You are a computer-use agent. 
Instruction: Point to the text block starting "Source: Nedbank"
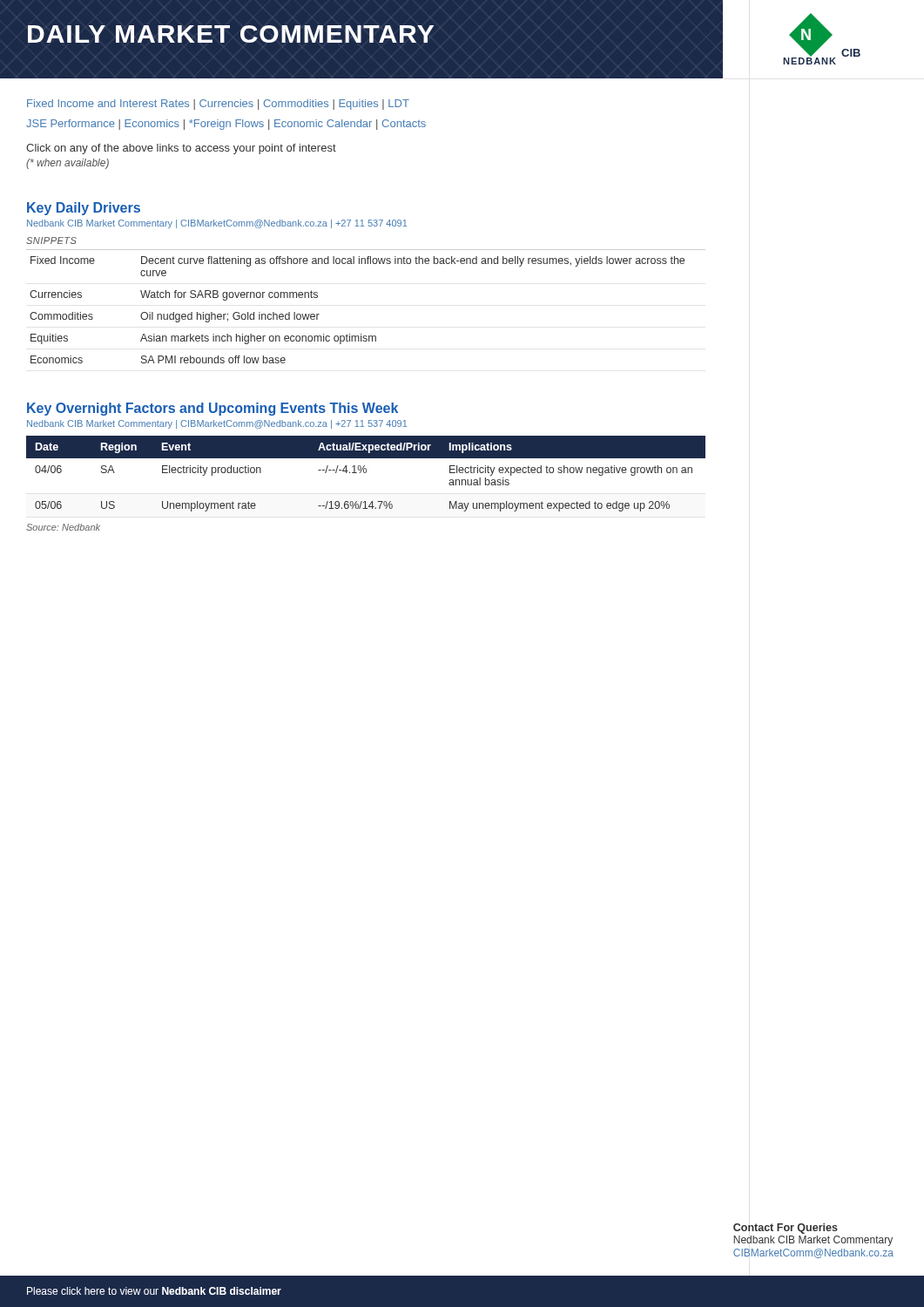[x=63, y=527]
